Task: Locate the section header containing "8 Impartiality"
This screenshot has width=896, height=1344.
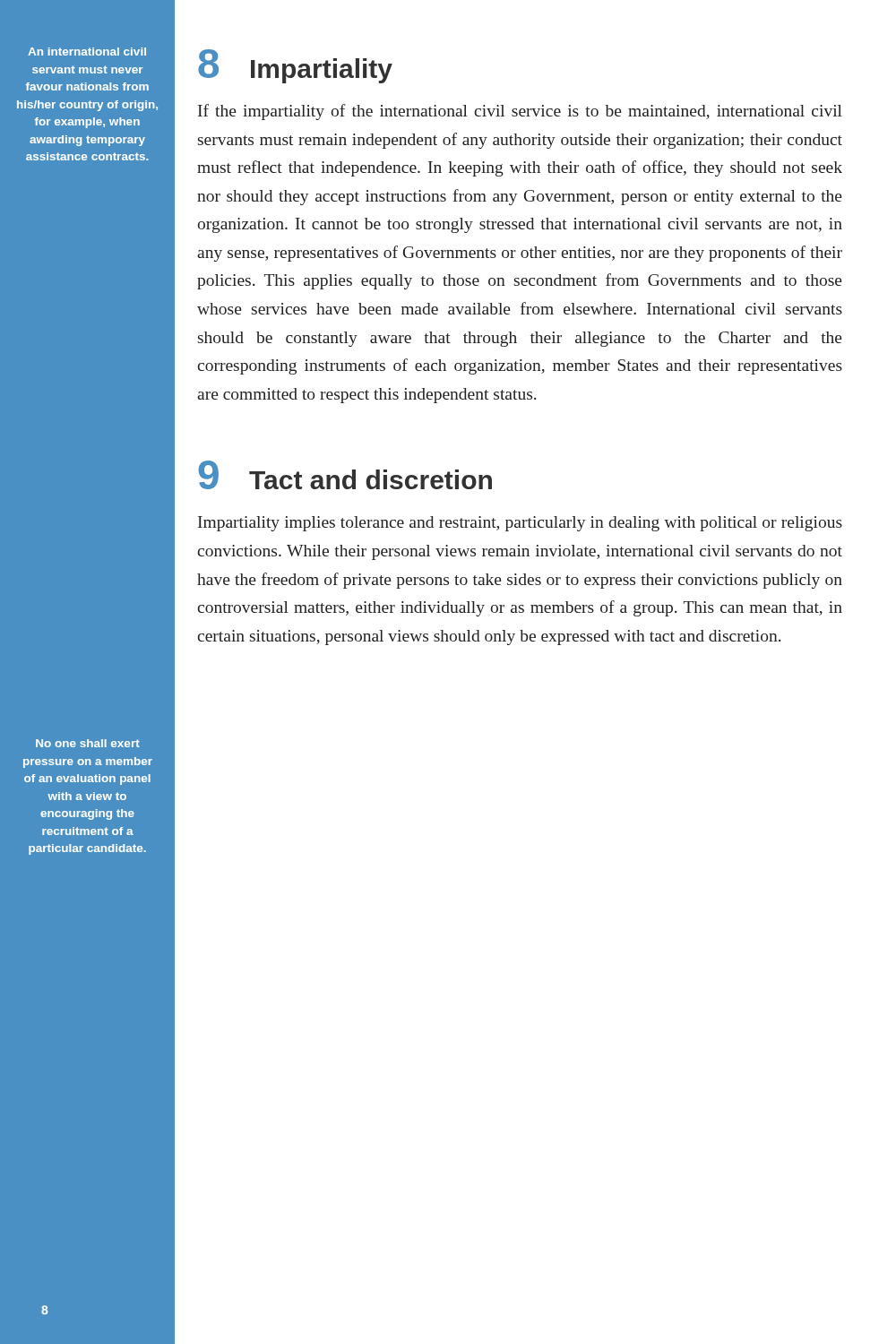Action: [x=295, y=64]
